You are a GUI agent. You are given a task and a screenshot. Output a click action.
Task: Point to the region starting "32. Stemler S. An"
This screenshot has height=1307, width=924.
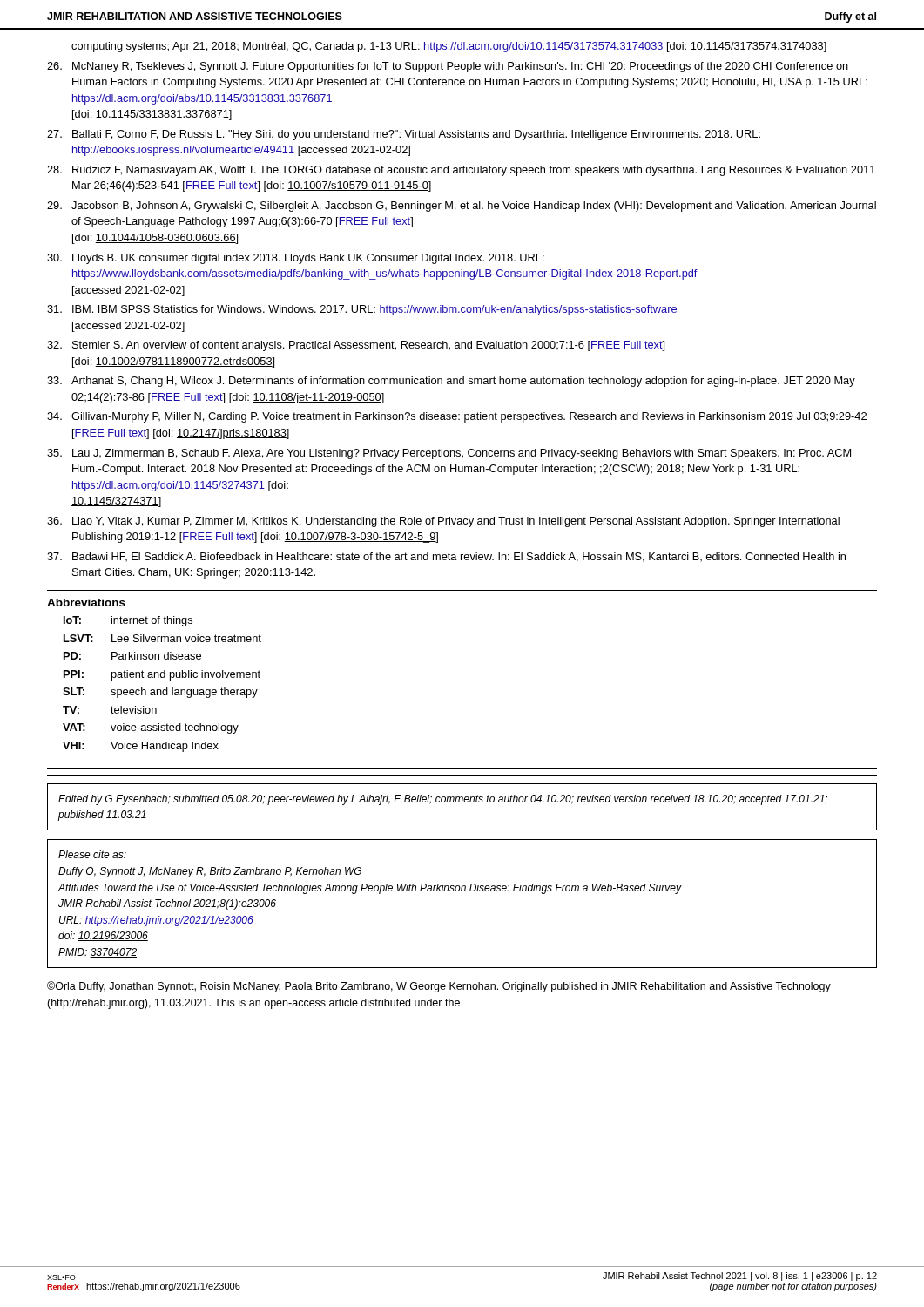pyautogui.click(x=462, y=354)
